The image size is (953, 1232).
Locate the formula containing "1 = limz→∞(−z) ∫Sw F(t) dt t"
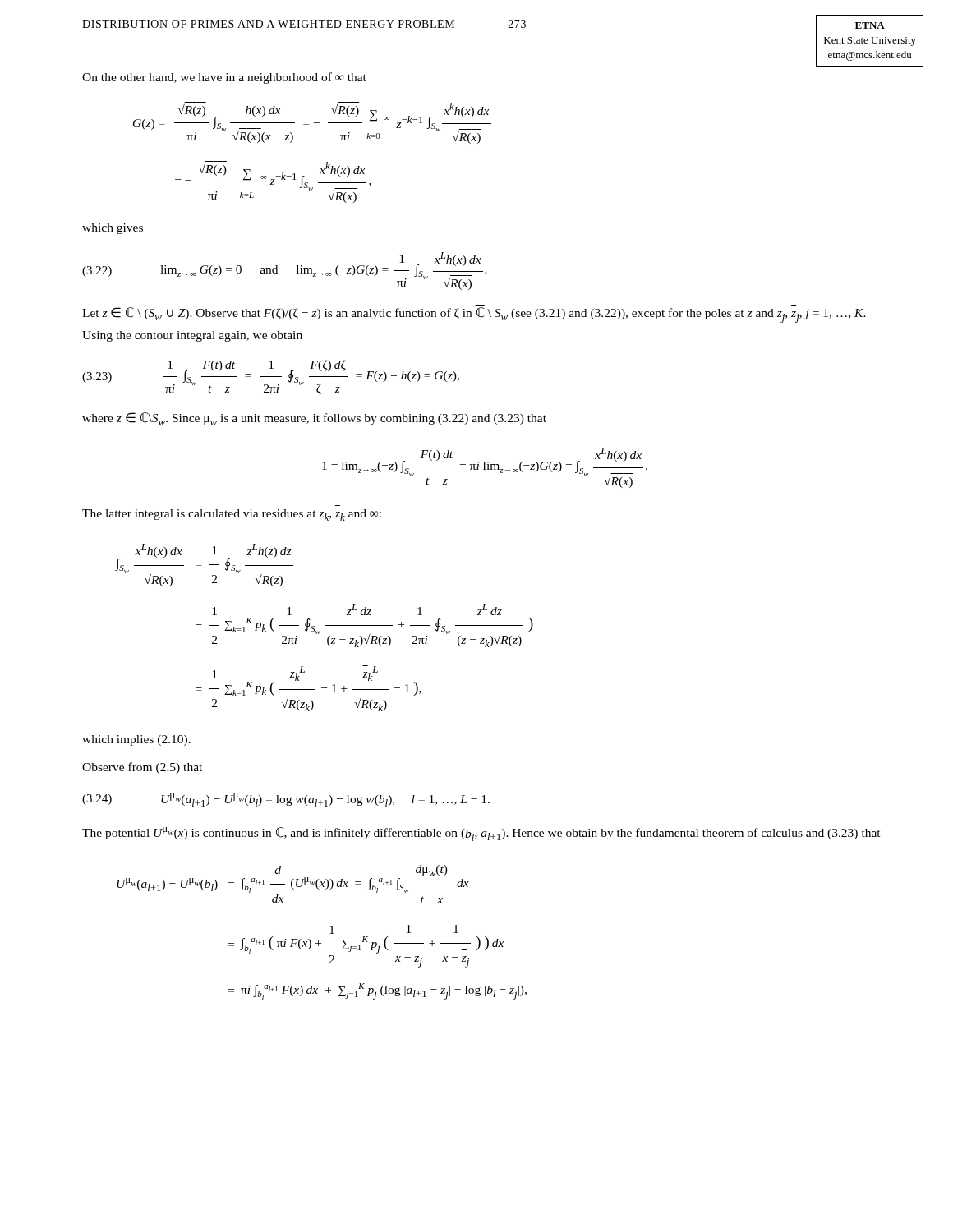tap(485, 467)
